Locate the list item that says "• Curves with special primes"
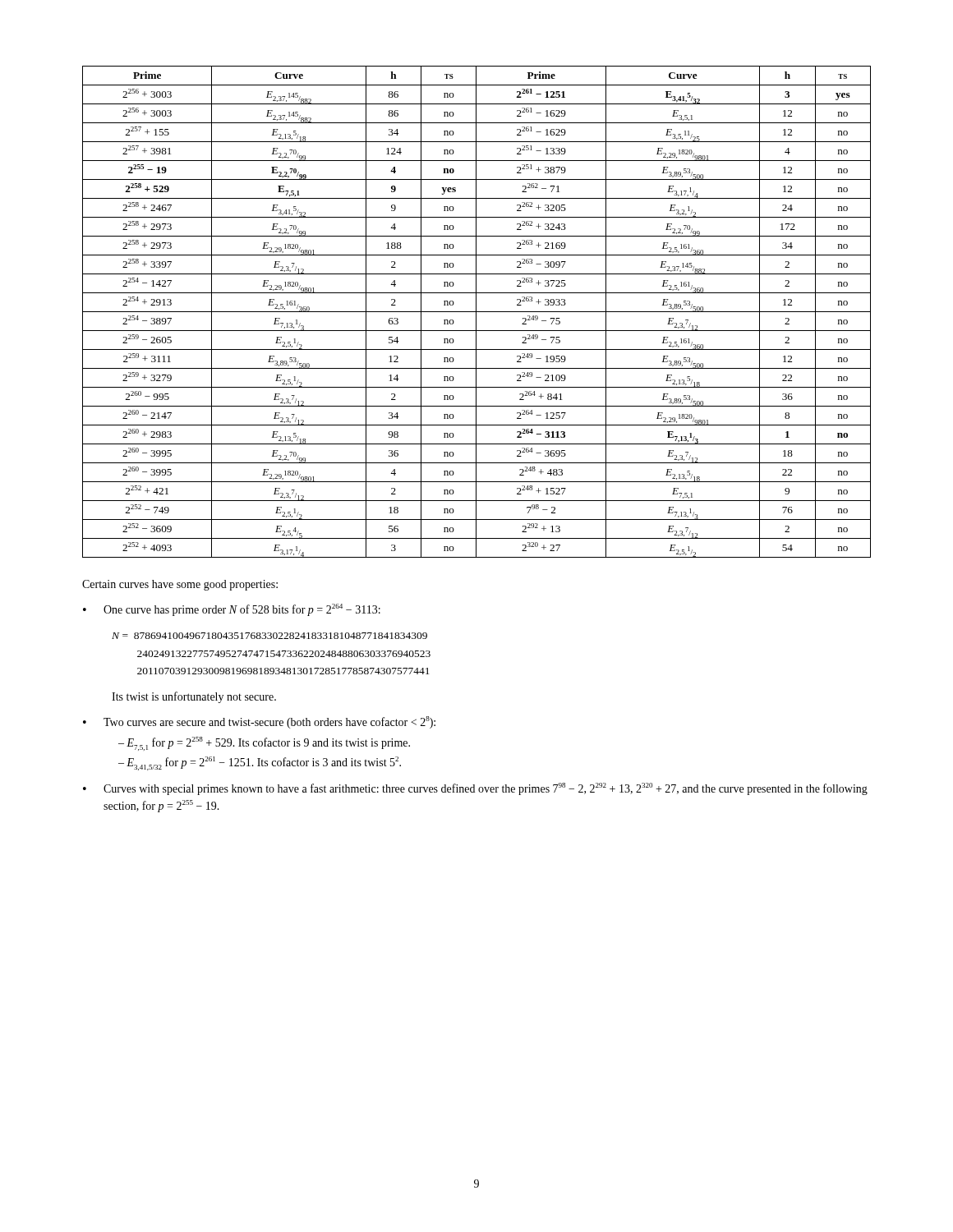Image resolution: width=953 pixels, height=1232 pixels. point(476,797)
